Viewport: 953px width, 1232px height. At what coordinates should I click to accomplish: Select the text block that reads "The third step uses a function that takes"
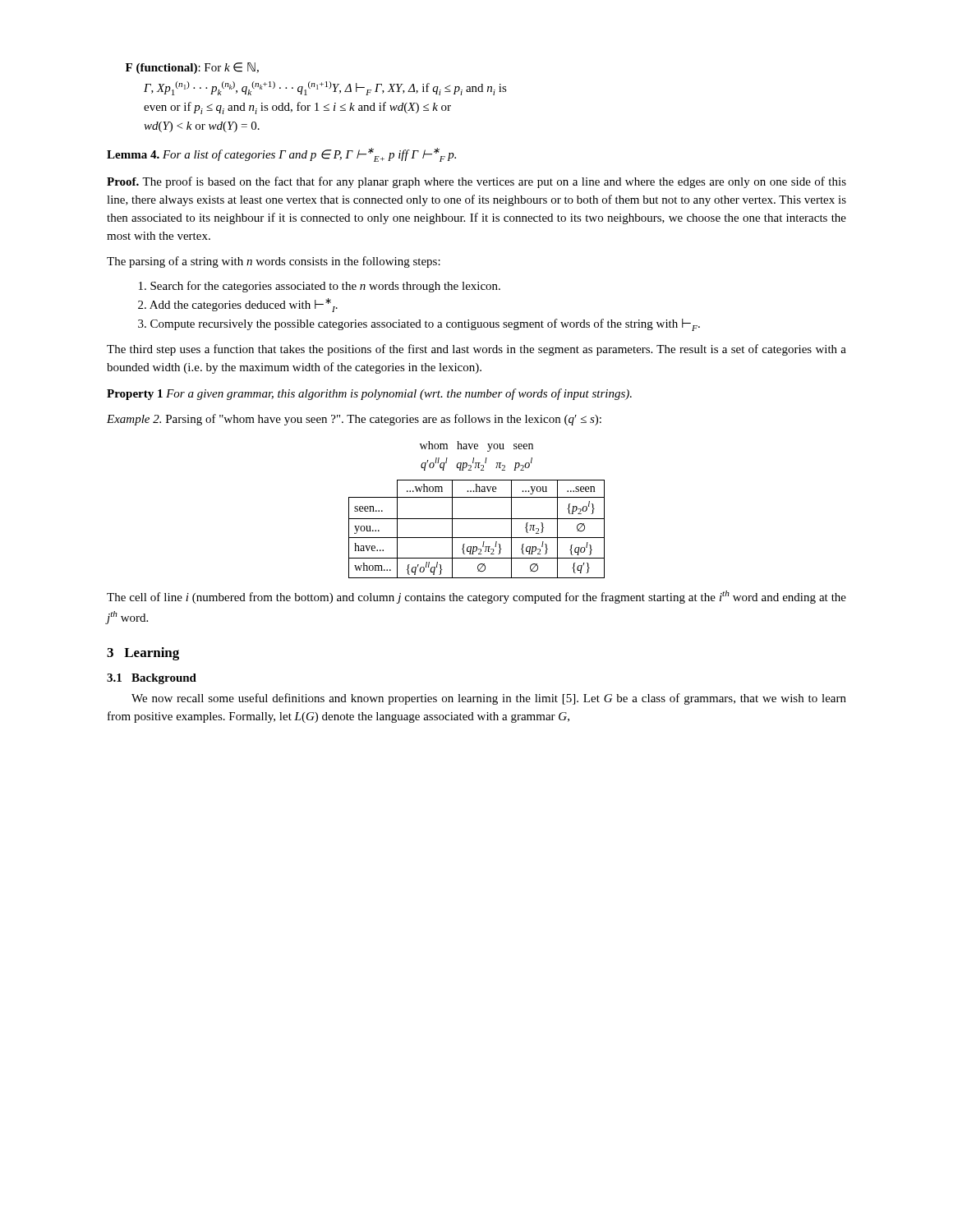coord(476,359)
